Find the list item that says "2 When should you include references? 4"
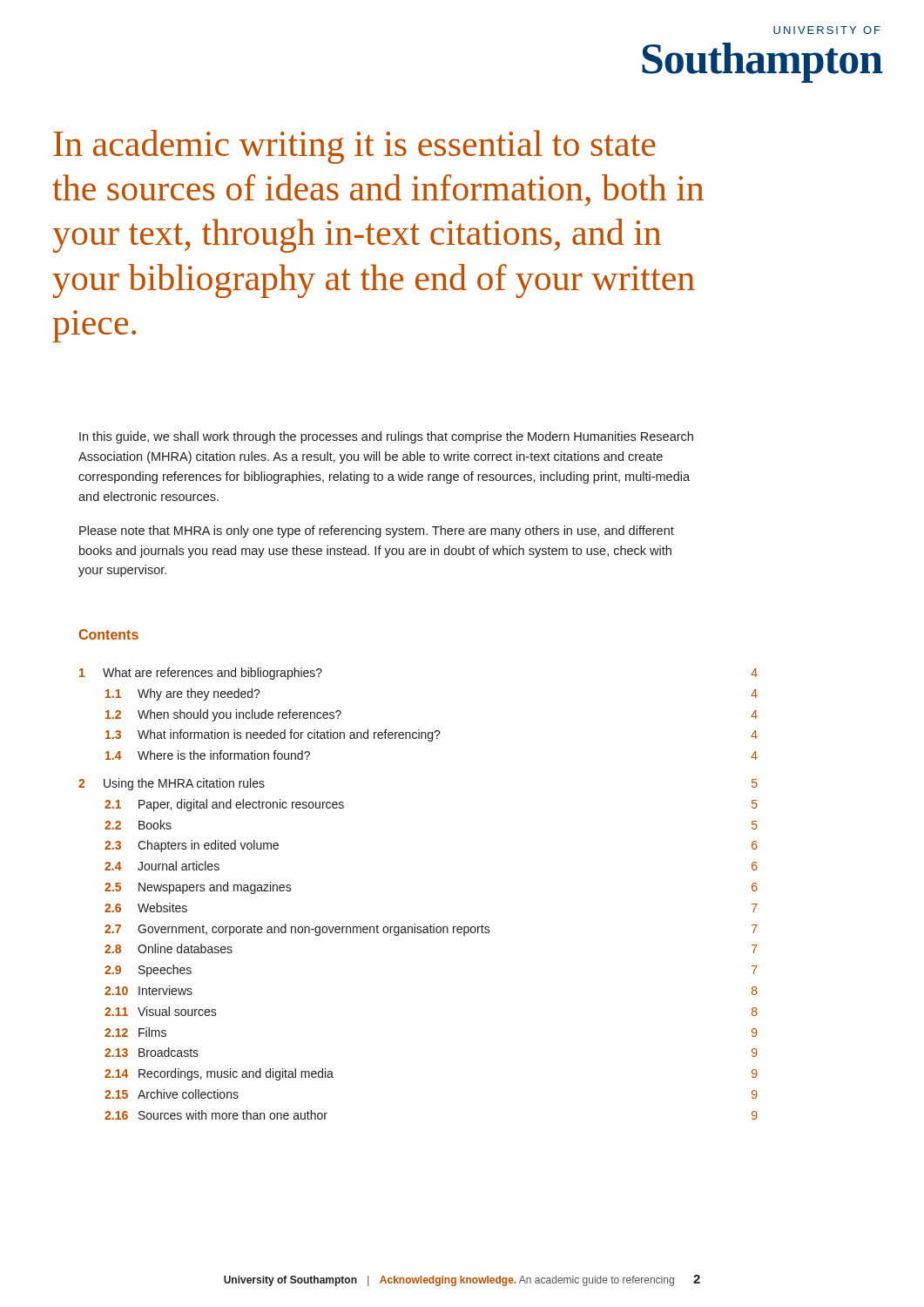This screenshot has height=1307, width=924. 240,715
